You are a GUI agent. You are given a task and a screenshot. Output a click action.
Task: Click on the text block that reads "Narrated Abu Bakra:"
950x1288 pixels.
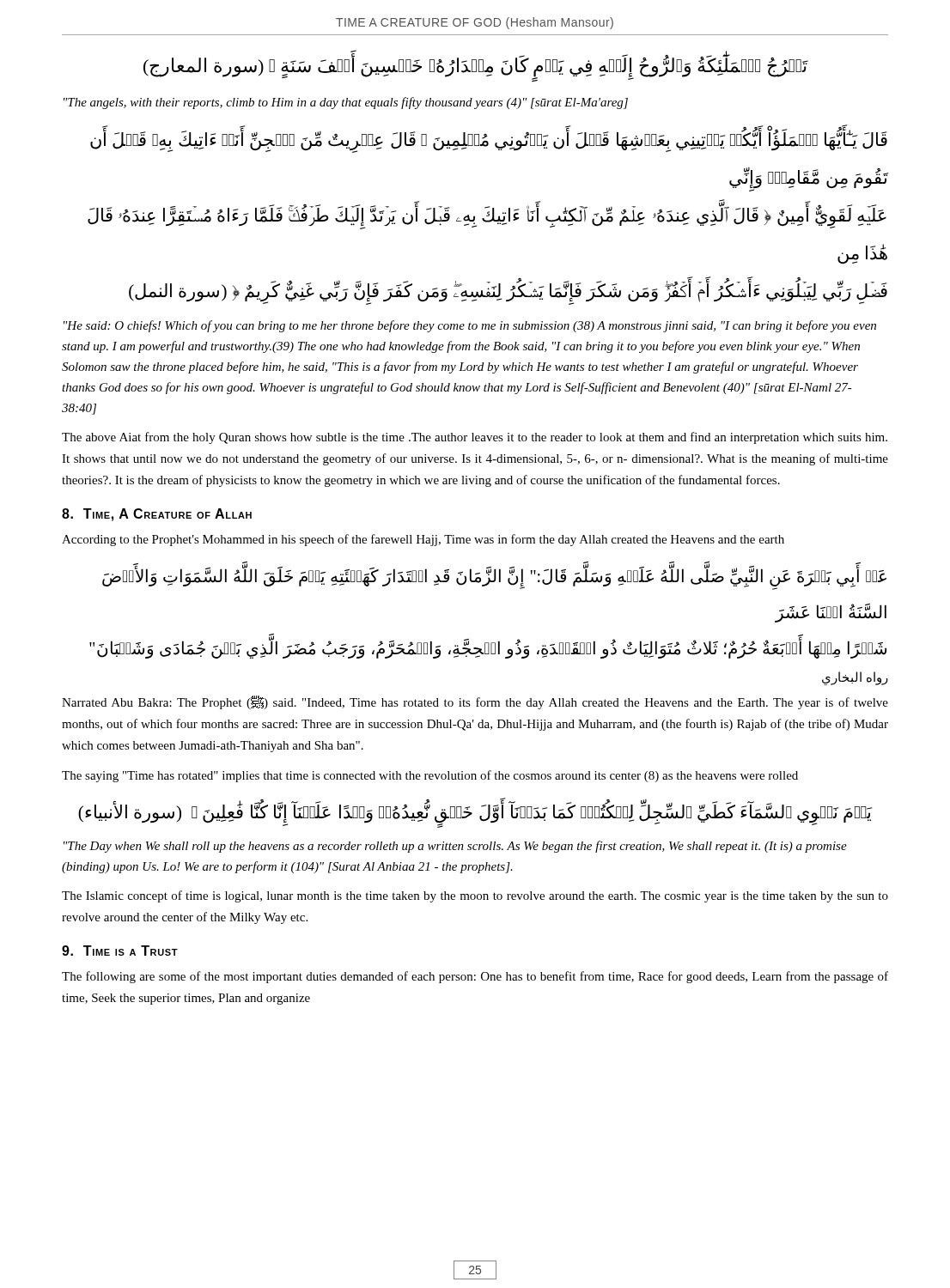click(475, 724)
